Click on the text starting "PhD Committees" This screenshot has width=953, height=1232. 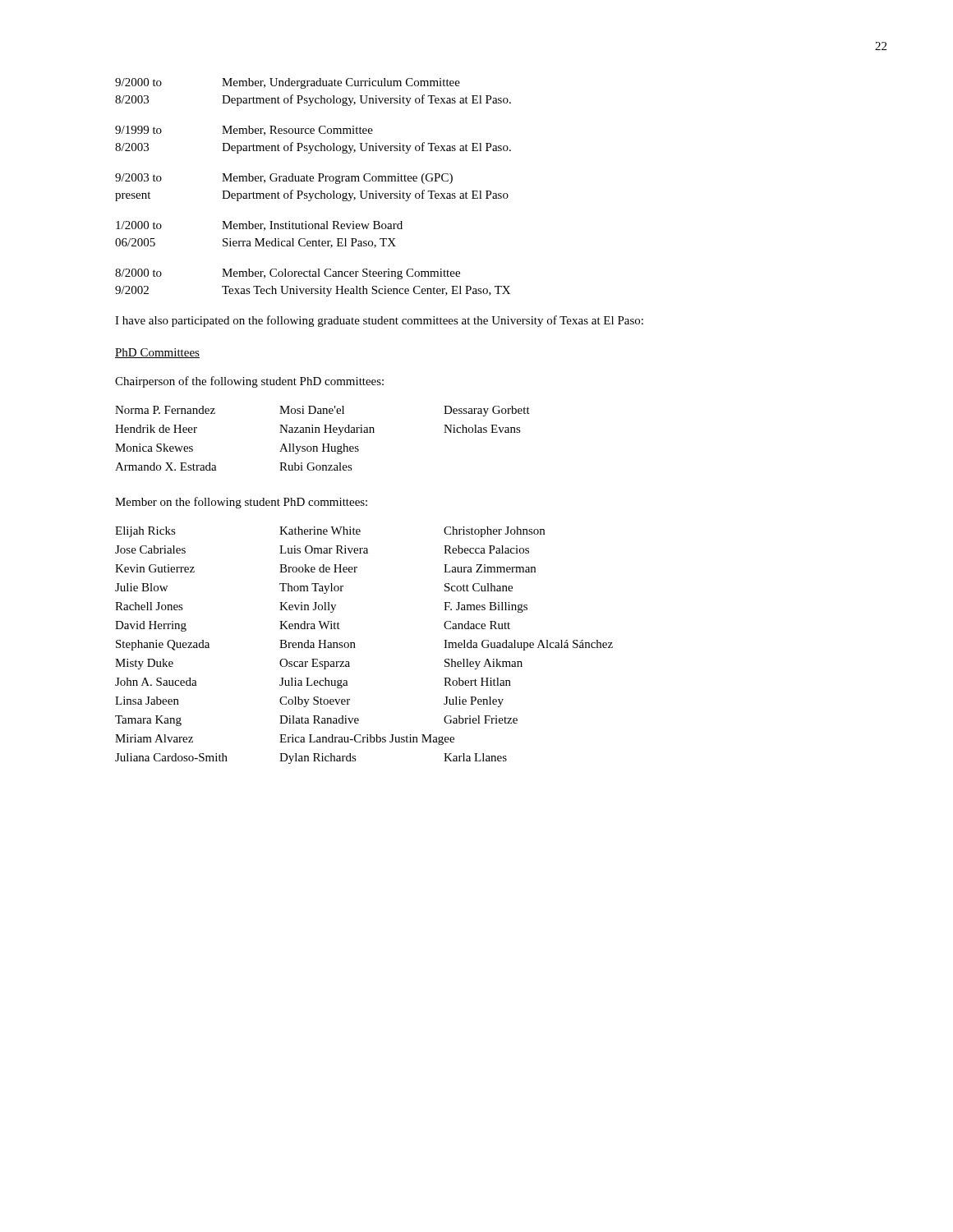click(x=157, y=352)
